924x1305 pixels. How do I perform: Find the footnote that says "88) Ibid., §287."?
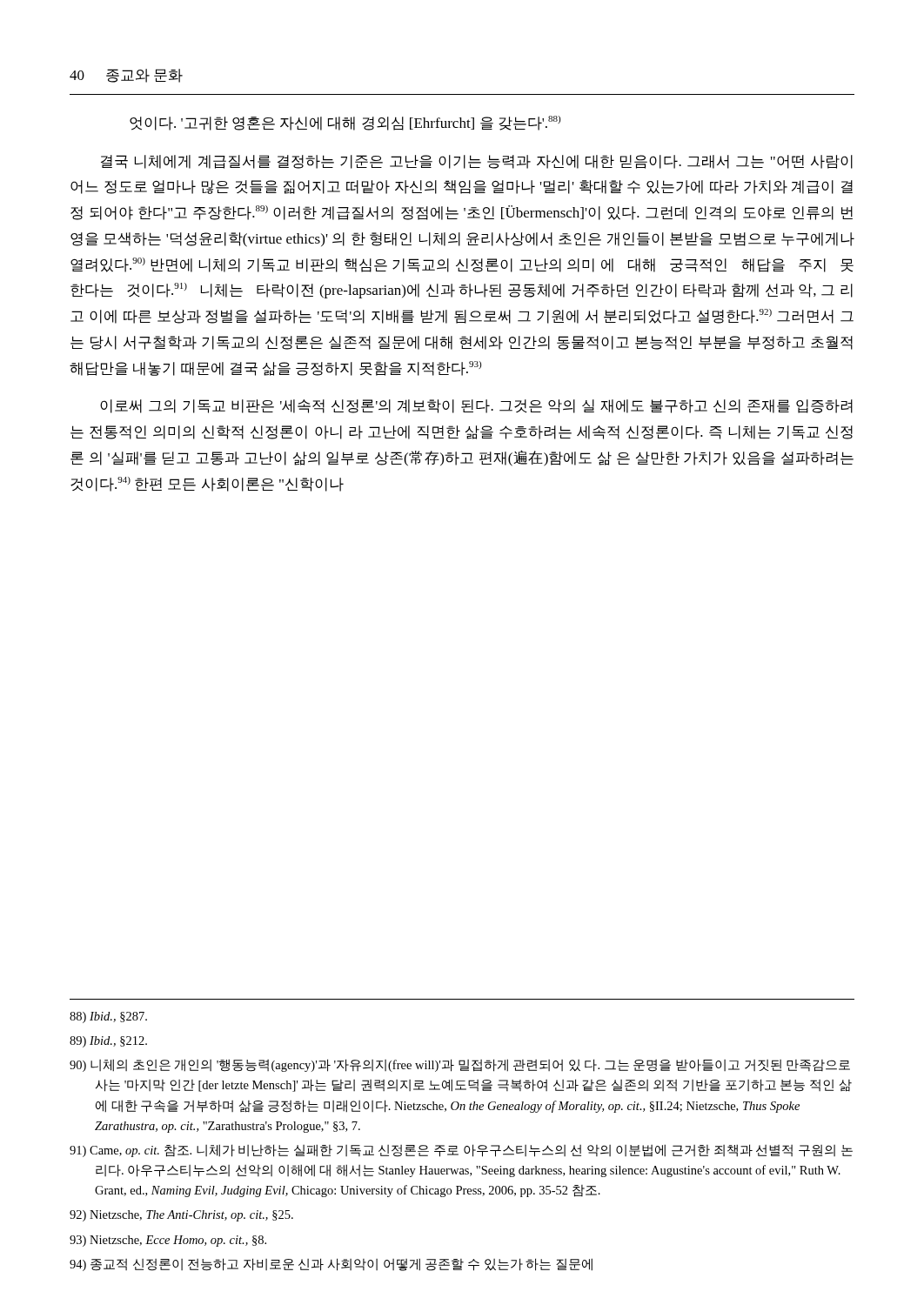[x=109, y=1016]
